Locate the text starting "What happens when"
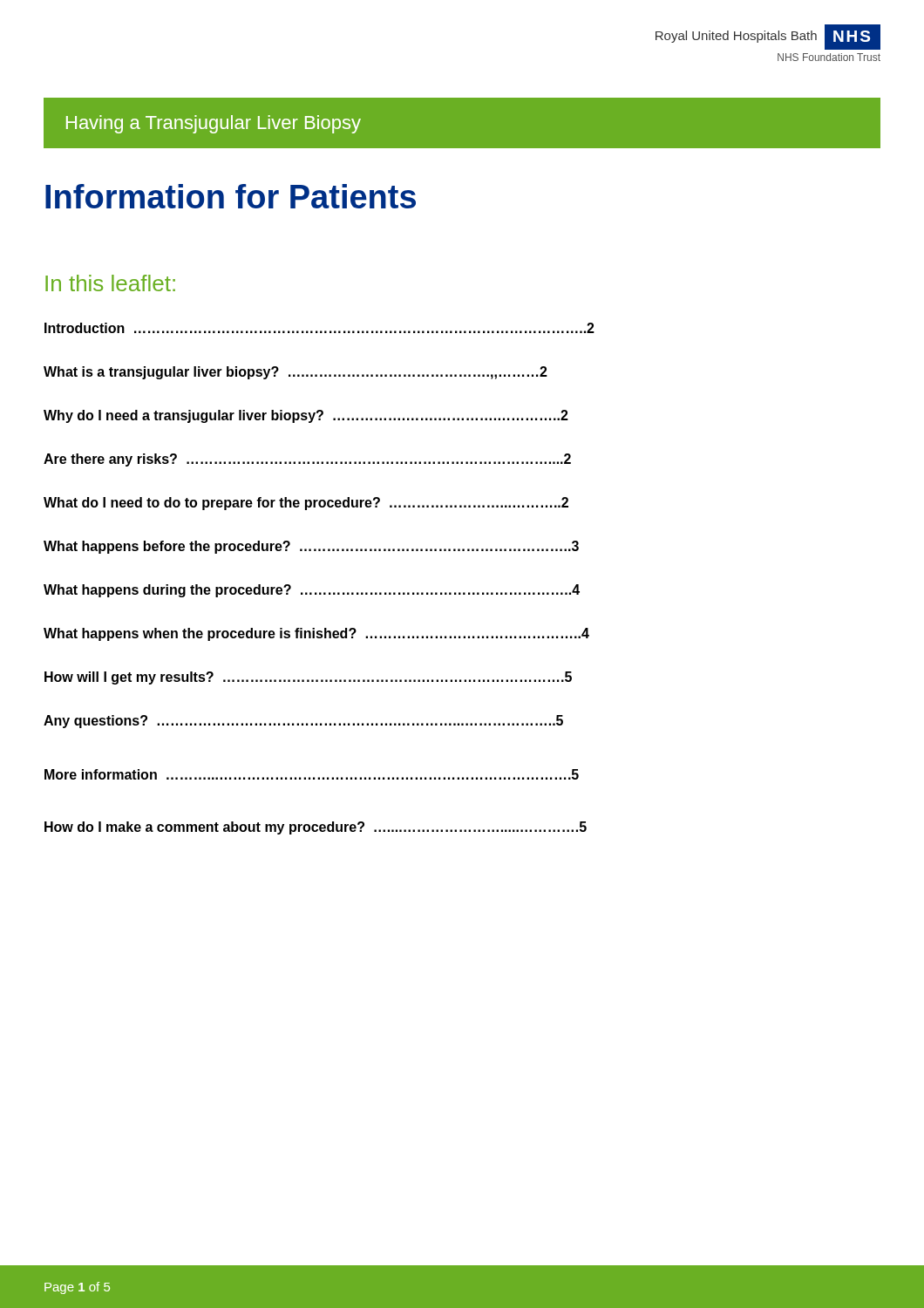924x1308 pixels. 316,634
